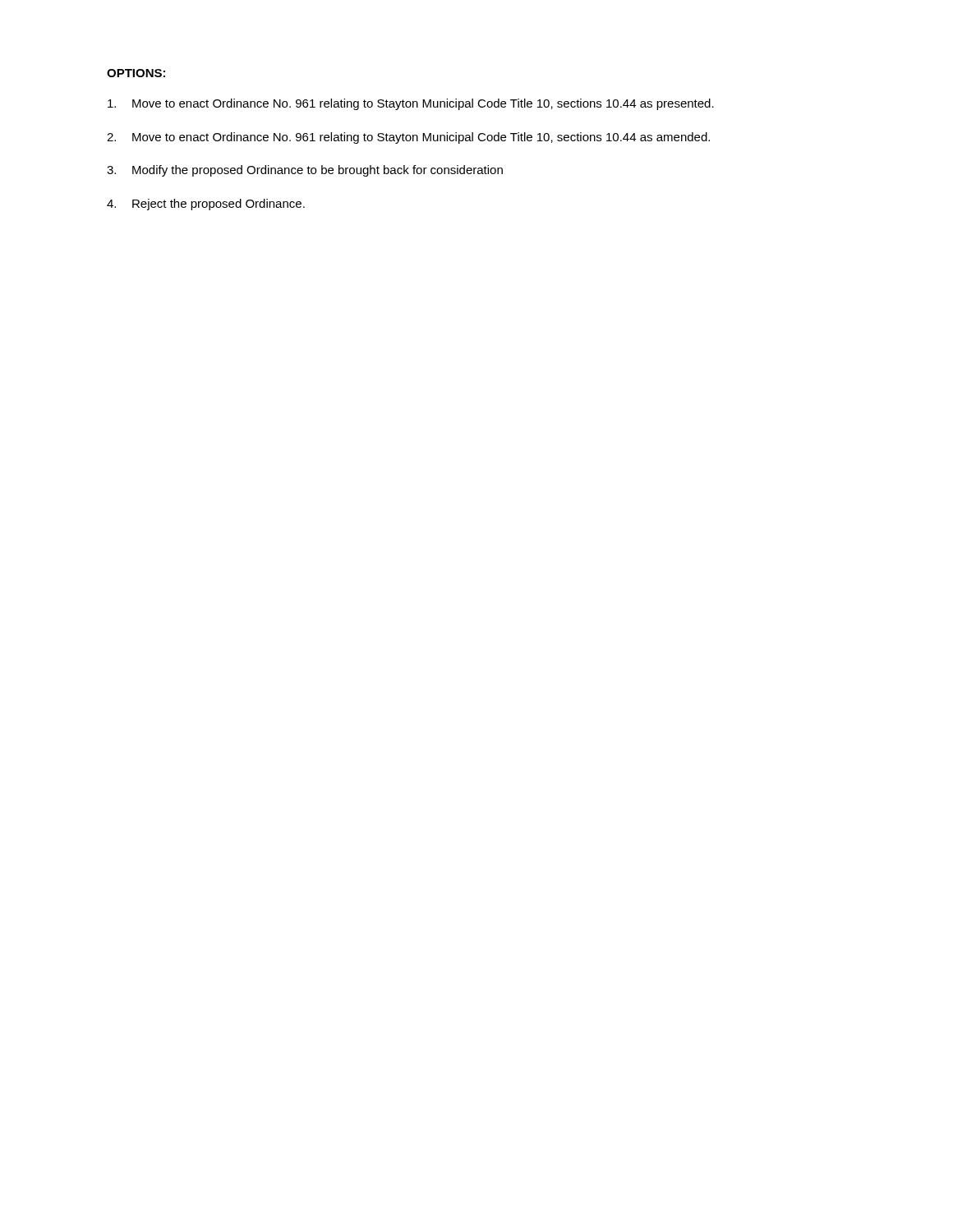
Task: Where is the passage that starts "3. Modify the proposed Ordinance to"?
Action: (476, 170)
